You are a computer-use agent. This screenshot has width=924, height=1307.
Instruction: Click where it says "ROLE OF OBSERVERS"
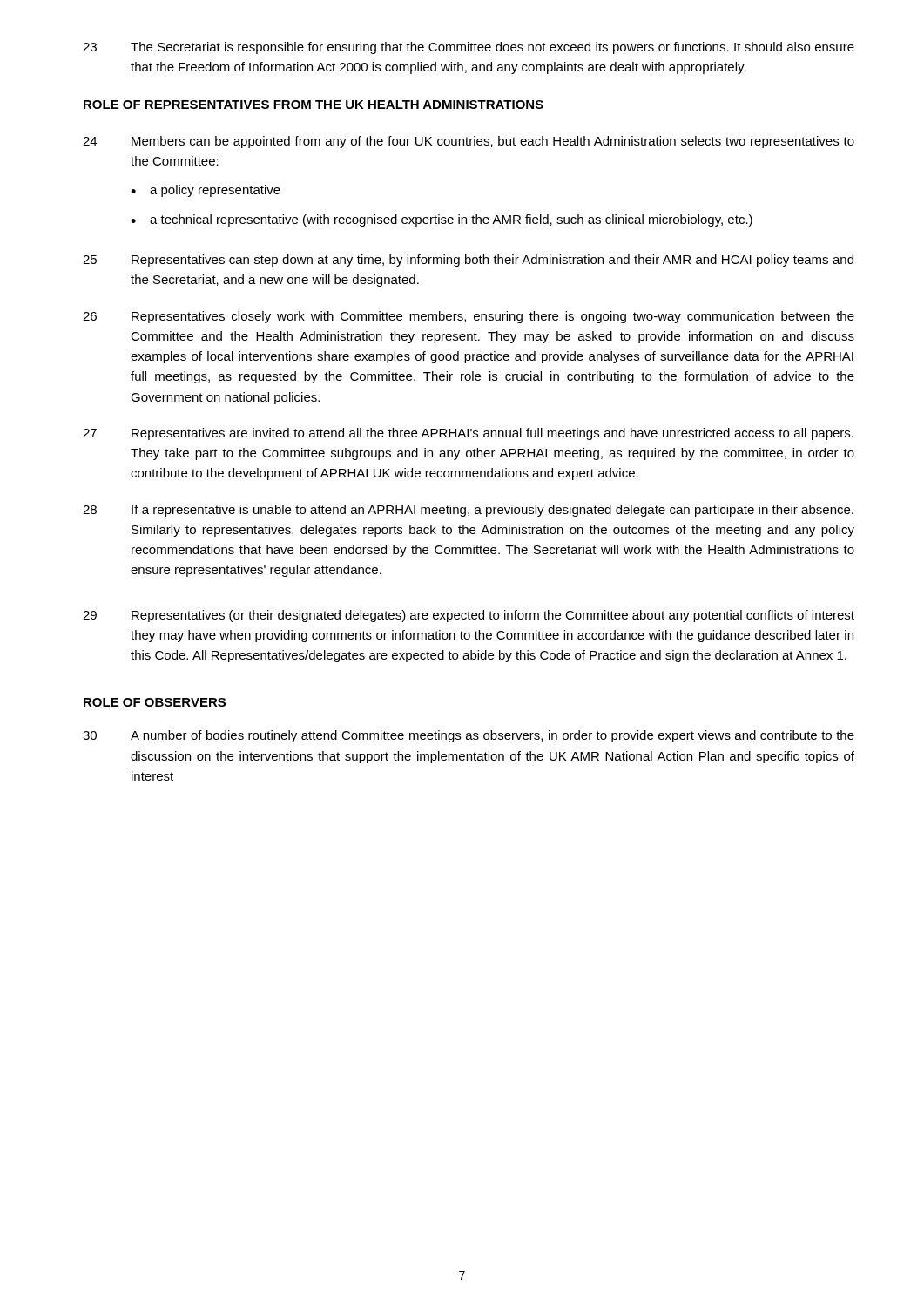click(154, 702)
